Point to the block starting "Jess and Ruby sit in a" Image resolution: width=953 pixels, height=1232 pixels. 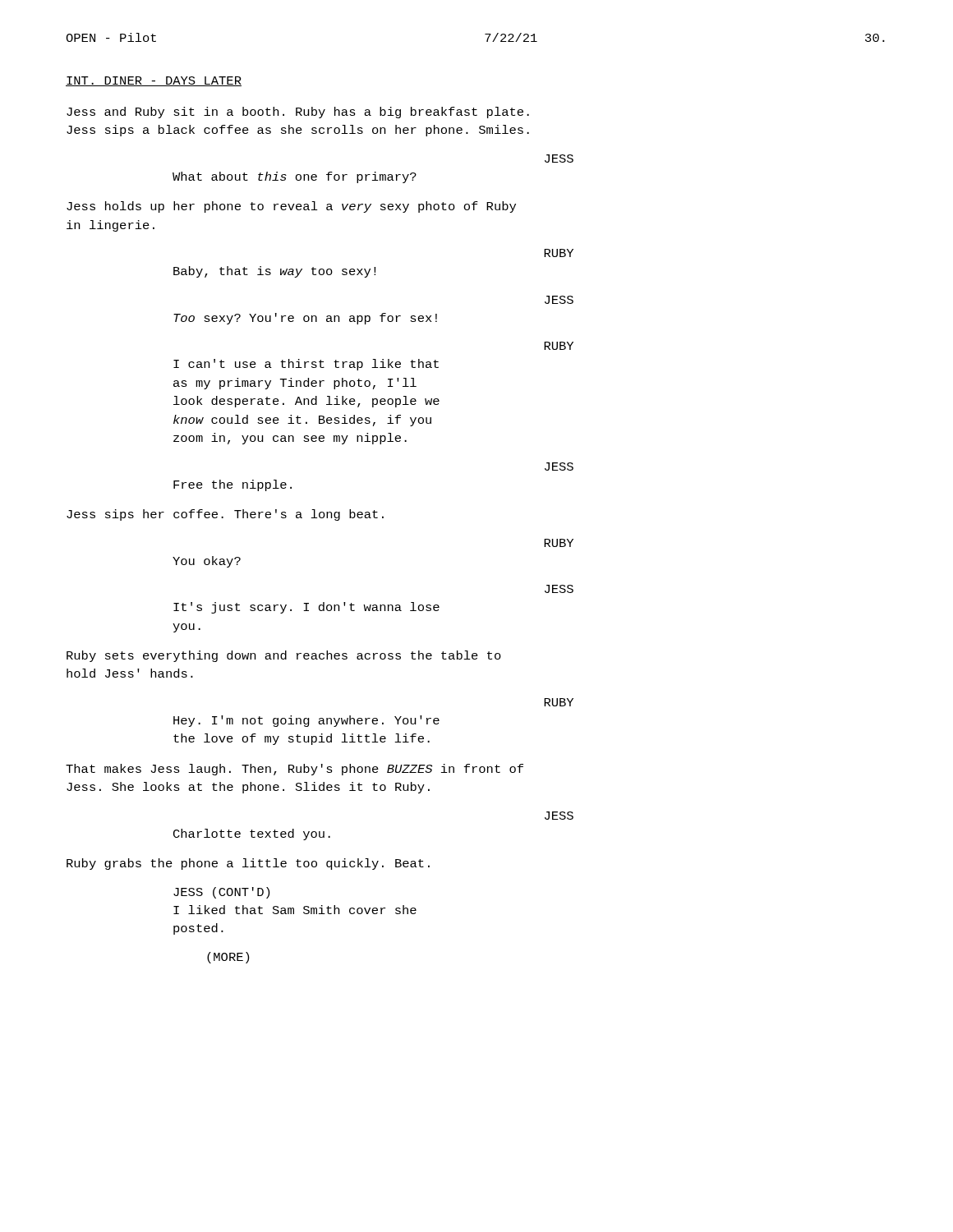coord(299,122)
